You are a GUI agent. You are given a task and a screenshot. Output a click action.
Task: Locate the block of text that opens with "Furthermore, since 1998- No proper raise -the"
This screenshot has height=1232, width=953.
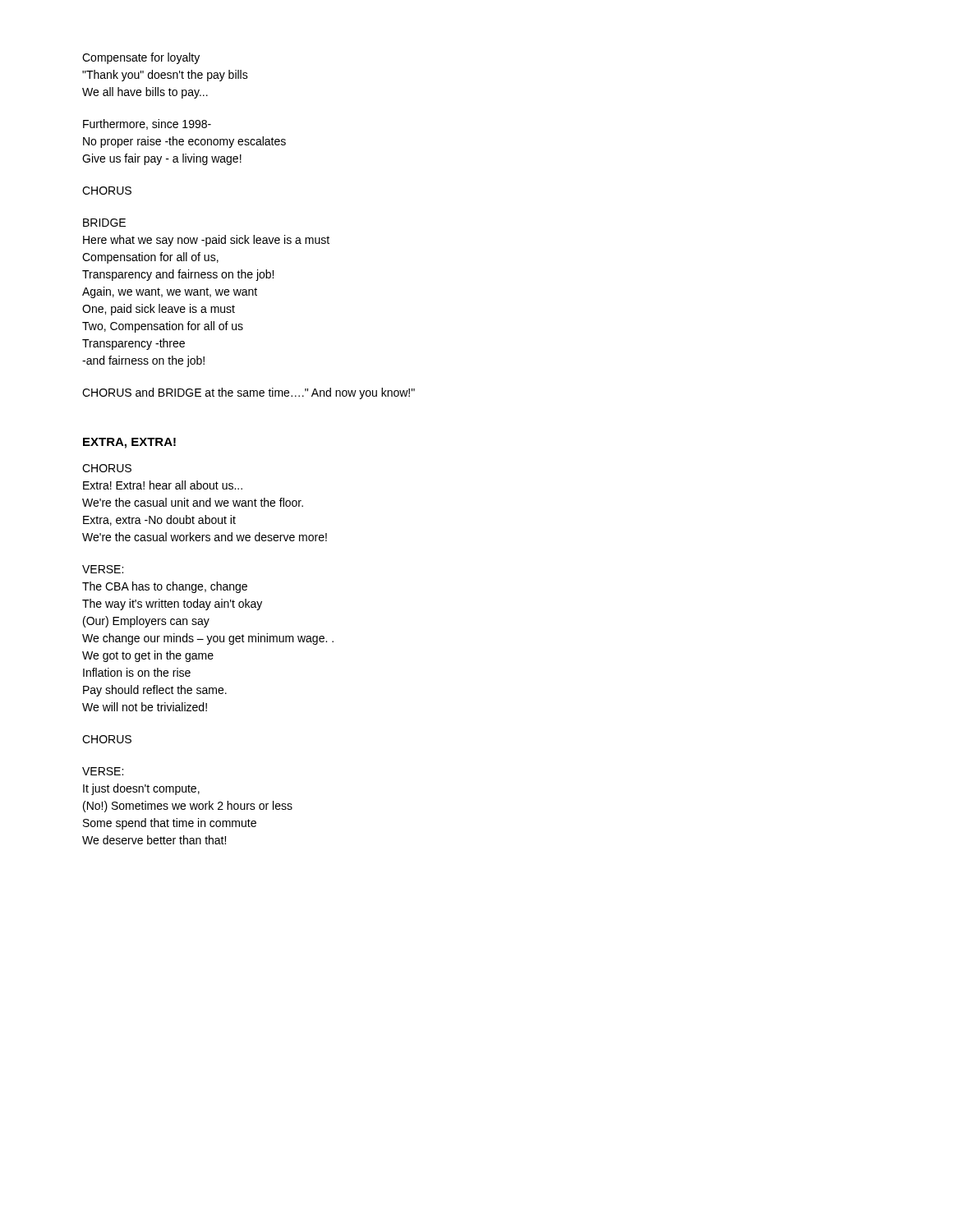point(184,141)
